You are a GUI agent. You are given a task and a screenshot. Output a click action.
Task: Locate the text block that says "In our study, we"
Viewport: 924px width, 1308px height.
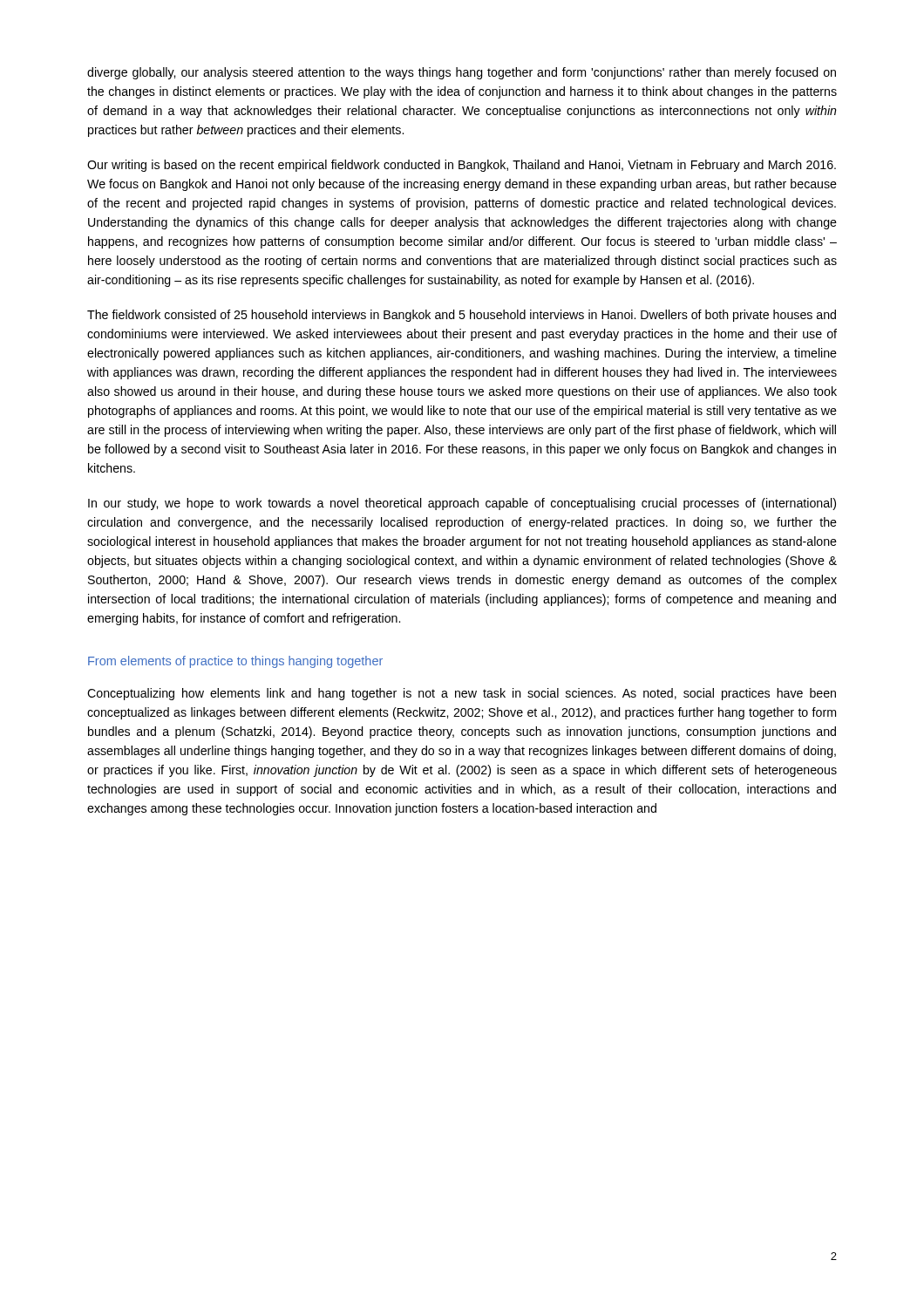click(462, 561)
